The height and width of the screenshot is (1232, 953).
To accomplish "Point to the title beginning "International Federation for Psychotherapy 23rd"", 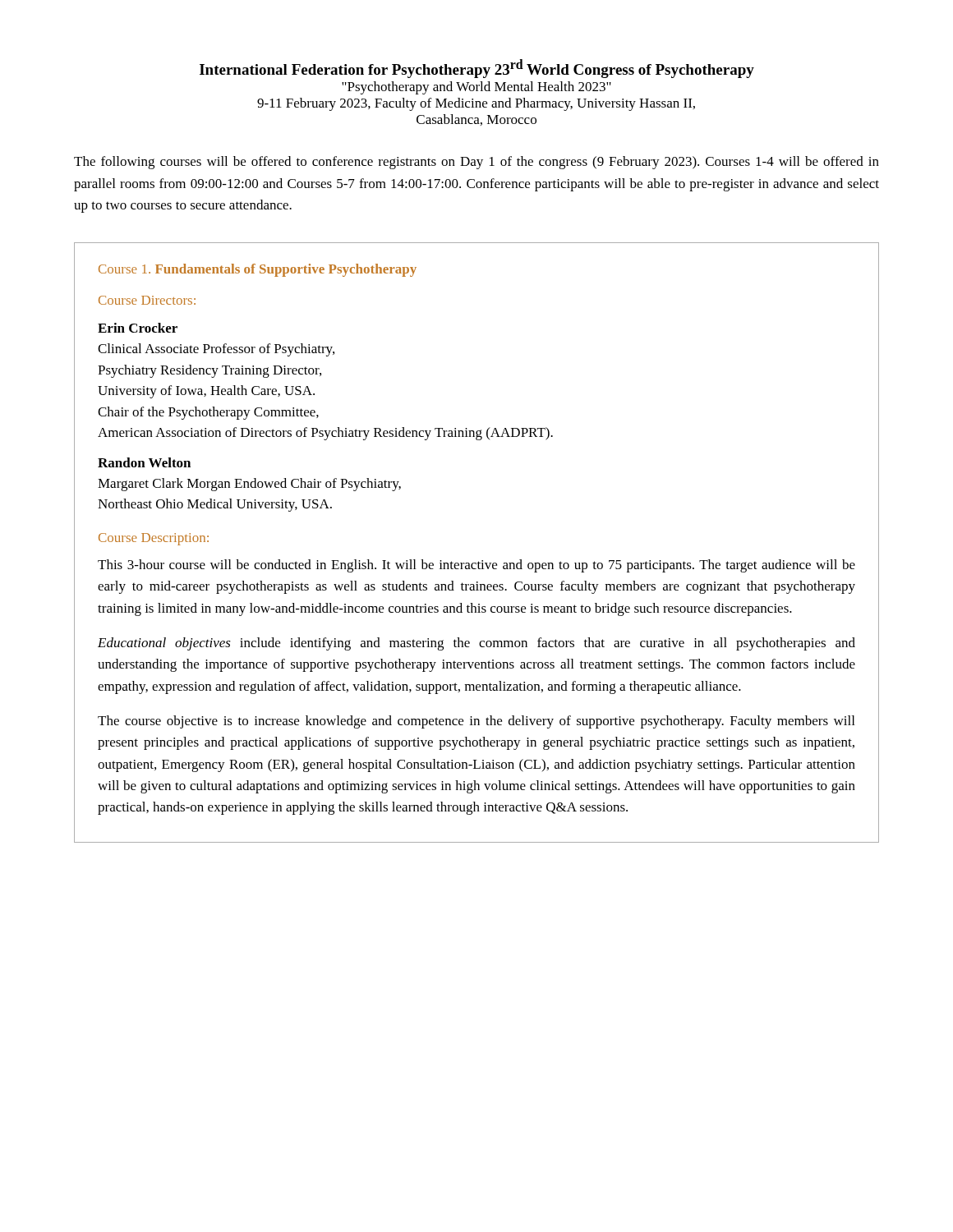I will (x=476, y=93).
